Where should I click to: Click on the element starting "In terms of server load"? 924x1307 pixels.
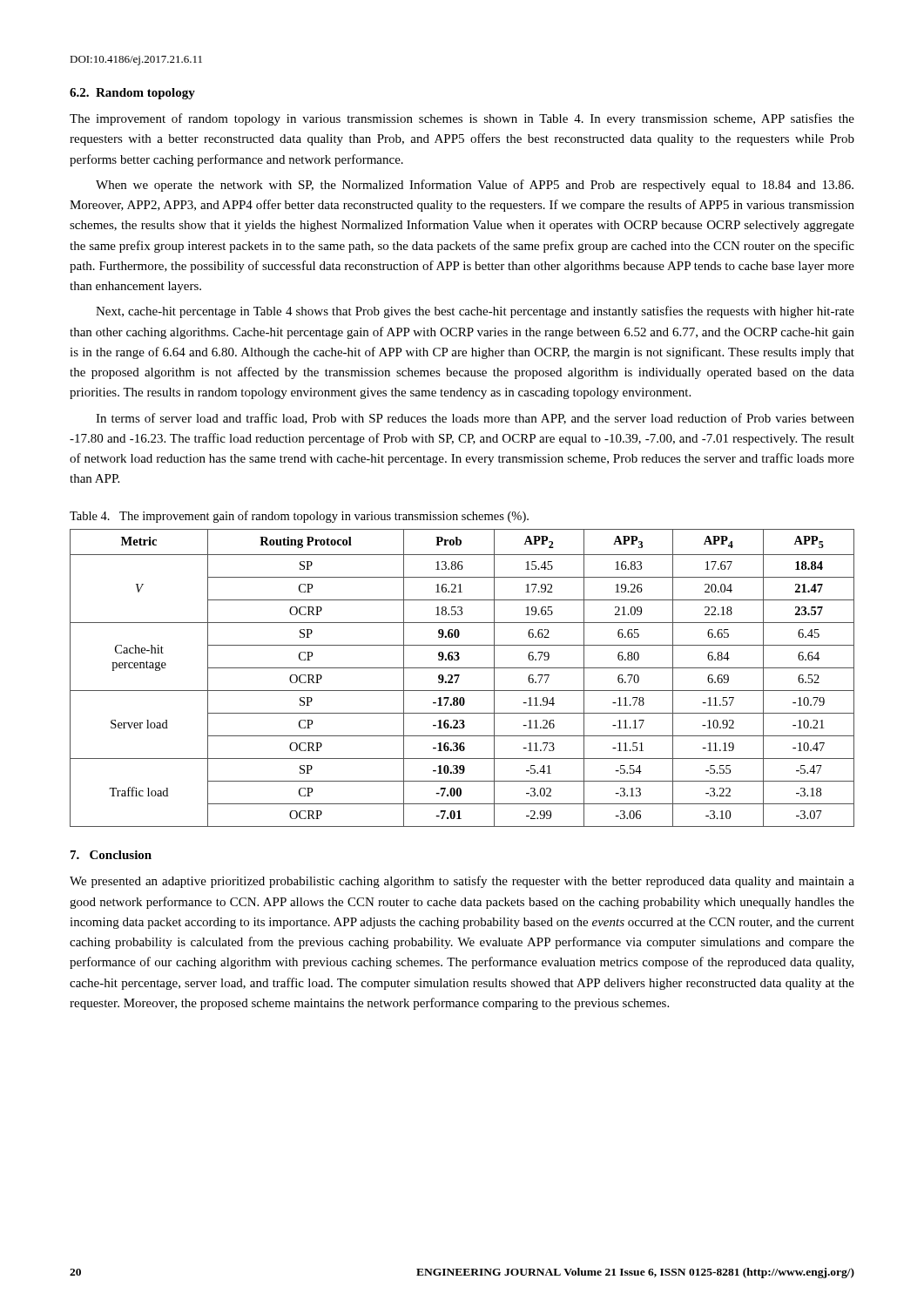pyautogui.click(x=462, y=448)
